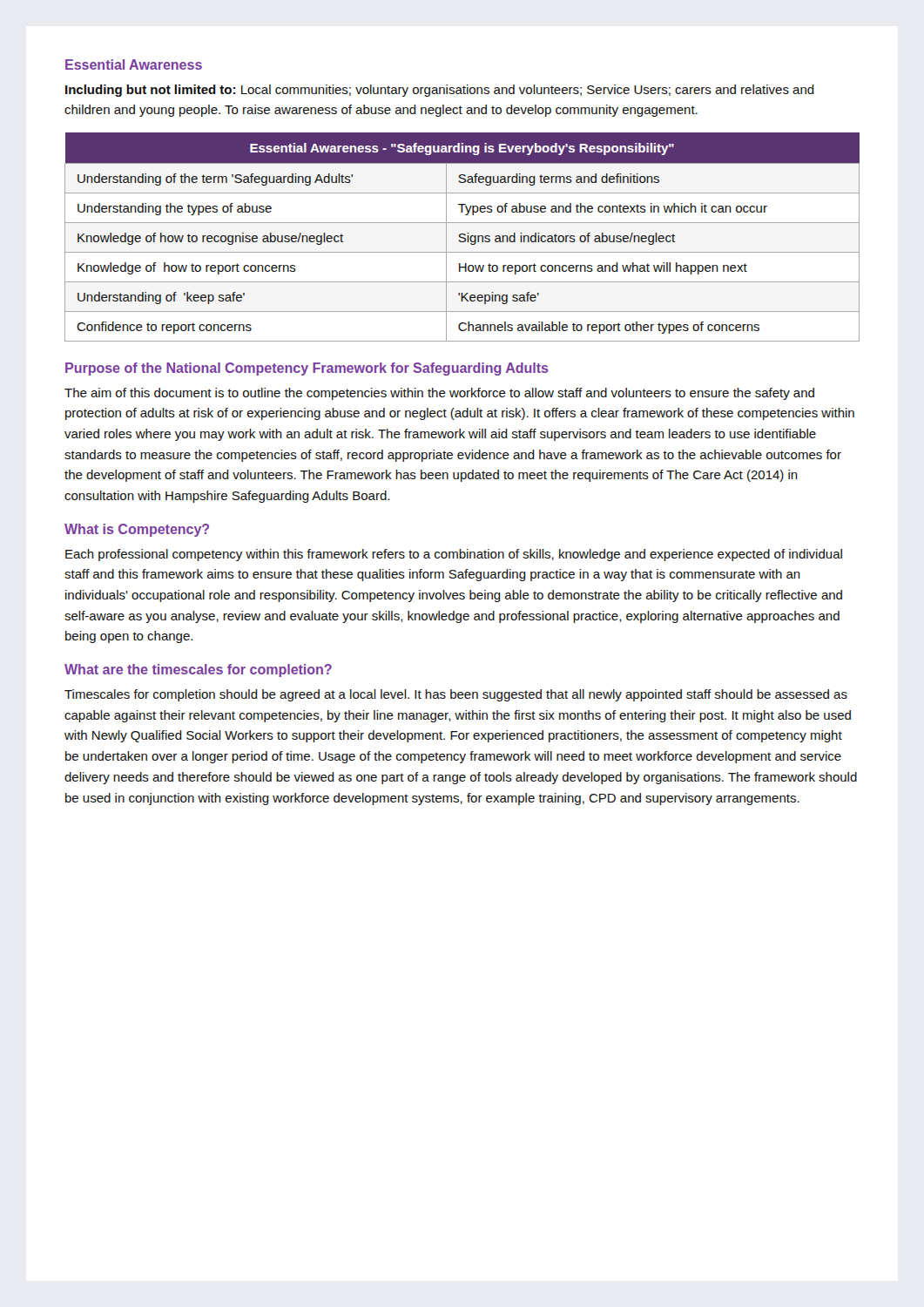
Task: Select the text block that says "Including but not"
Action: point(439,99)
